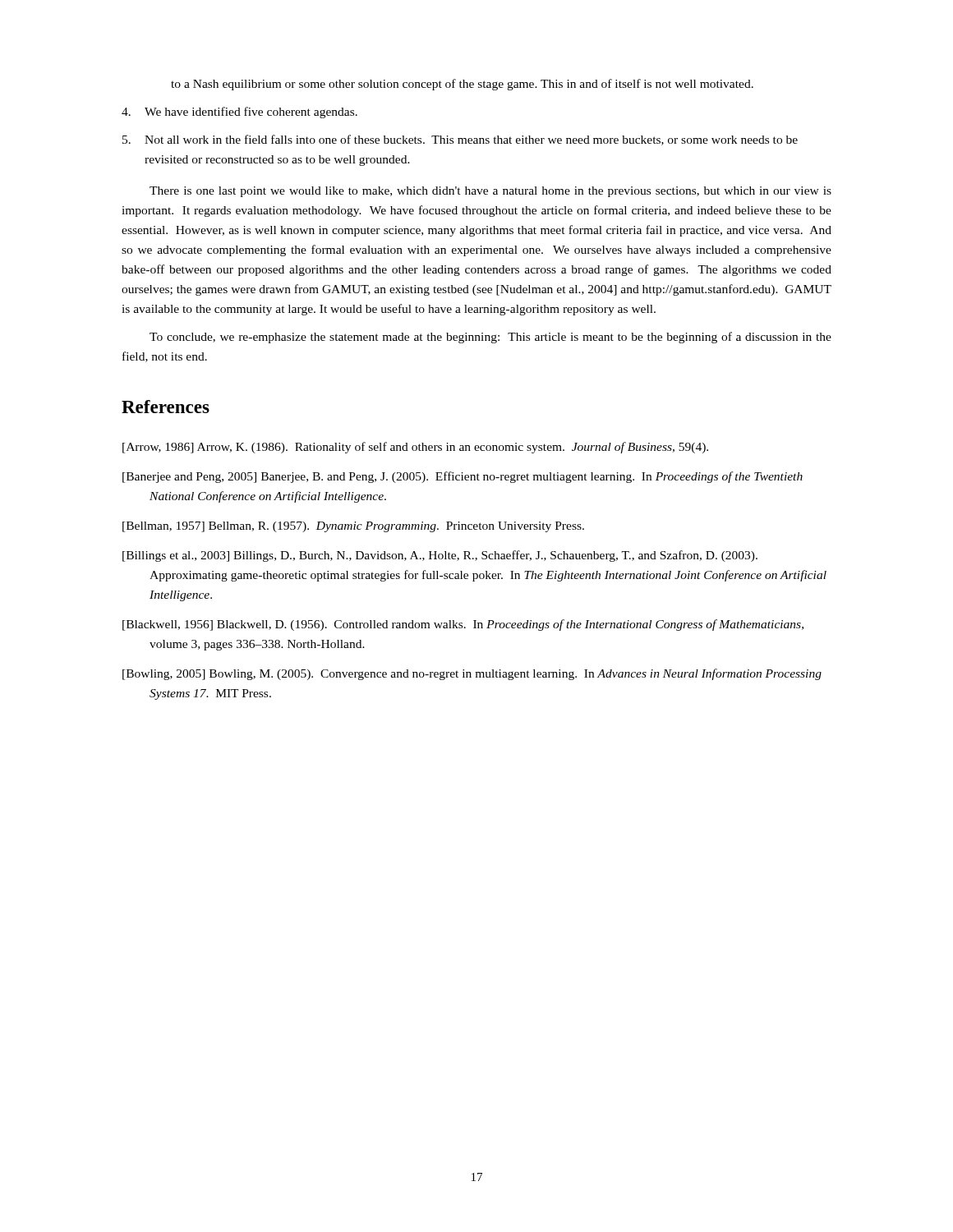Navigate to the passage starting "To conclude, we re-emphasize the statement"

pyautogui.click(x=476, y=347)
